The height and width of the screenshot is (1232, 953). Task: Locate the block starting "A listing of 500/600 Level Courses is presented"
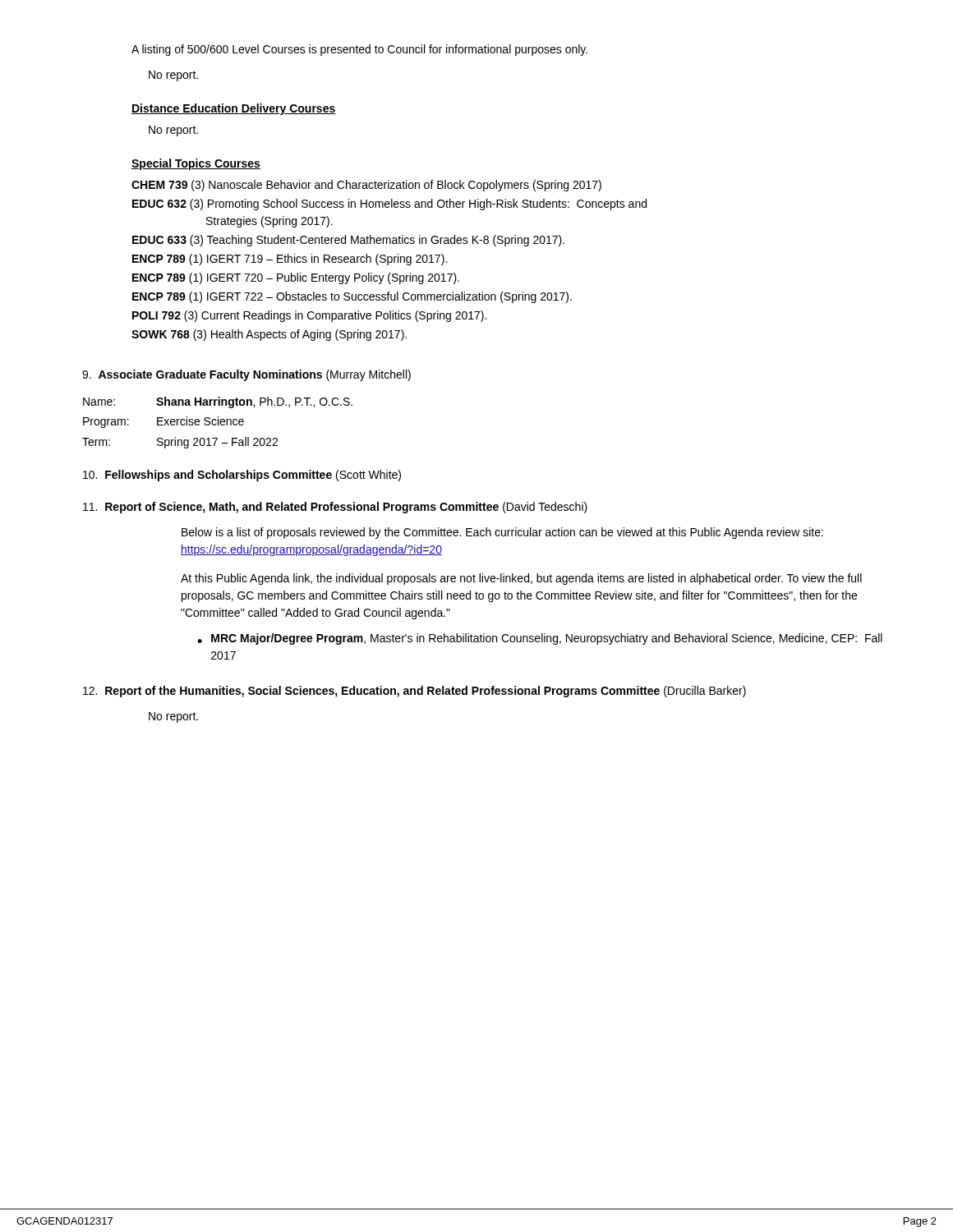click(x=360, y=49)
